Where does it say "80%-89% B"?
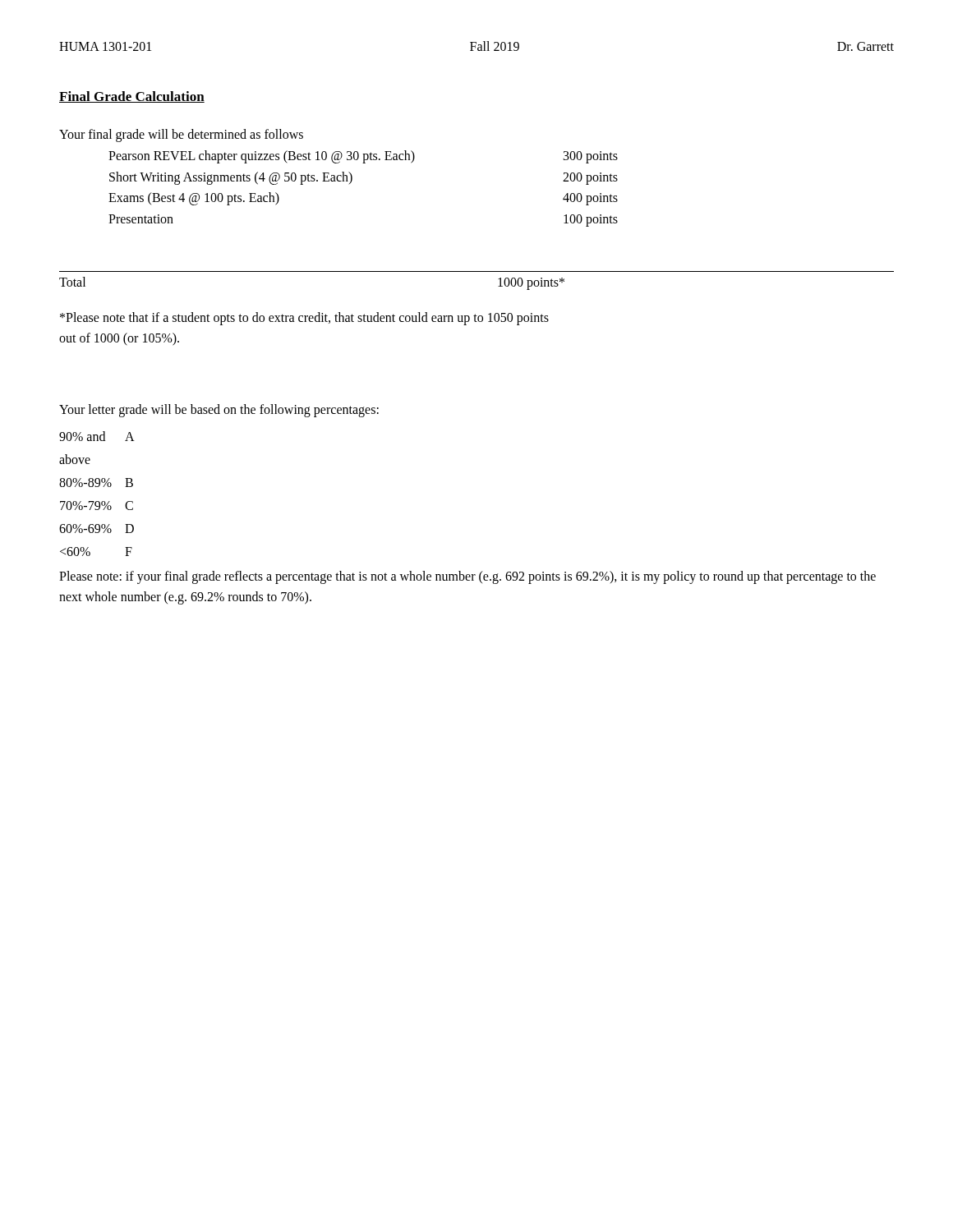 (108, 483)
